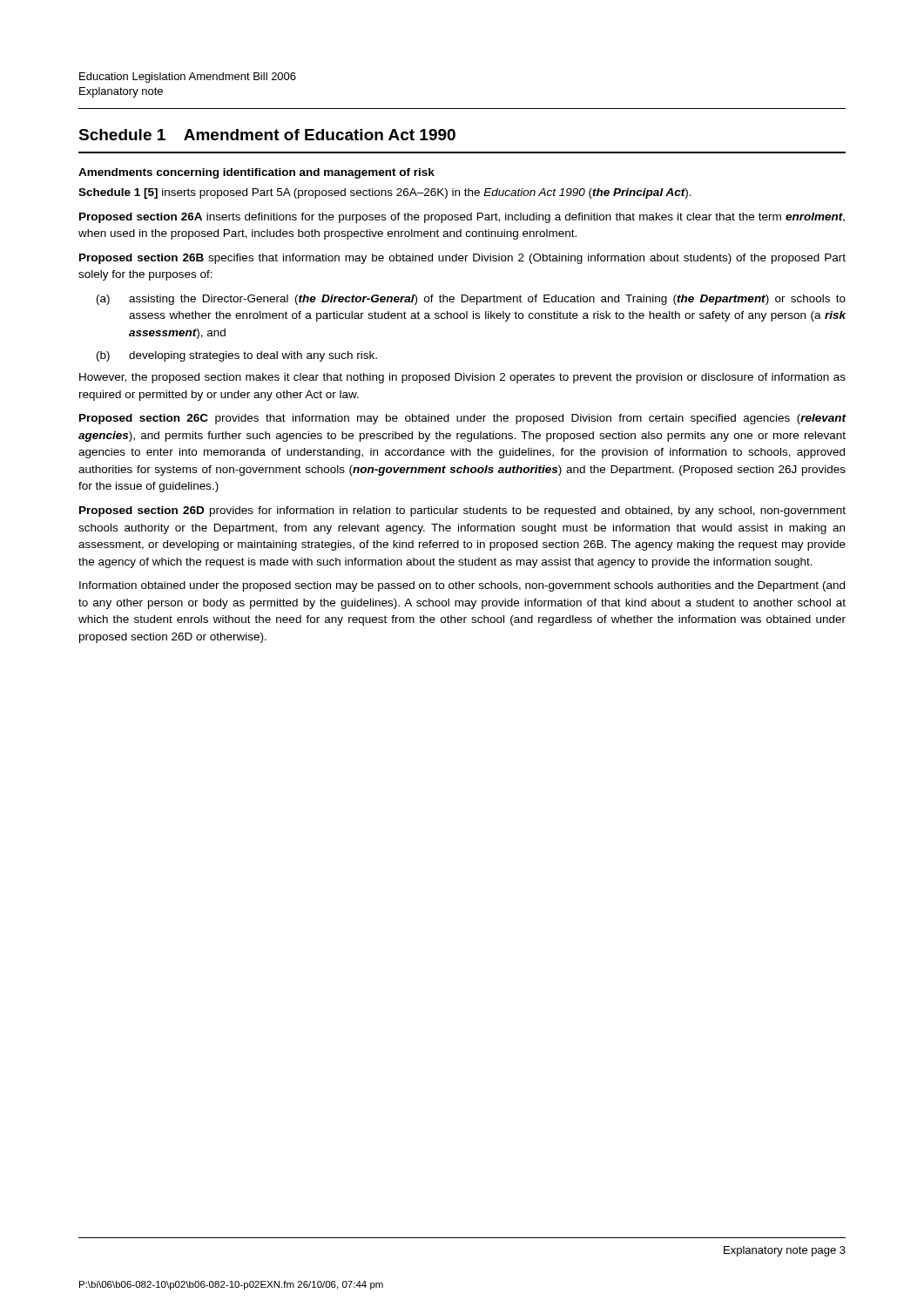
Task: Select the text block that says "However, the proposed section makes"
Action: click(x=462, y=385)
